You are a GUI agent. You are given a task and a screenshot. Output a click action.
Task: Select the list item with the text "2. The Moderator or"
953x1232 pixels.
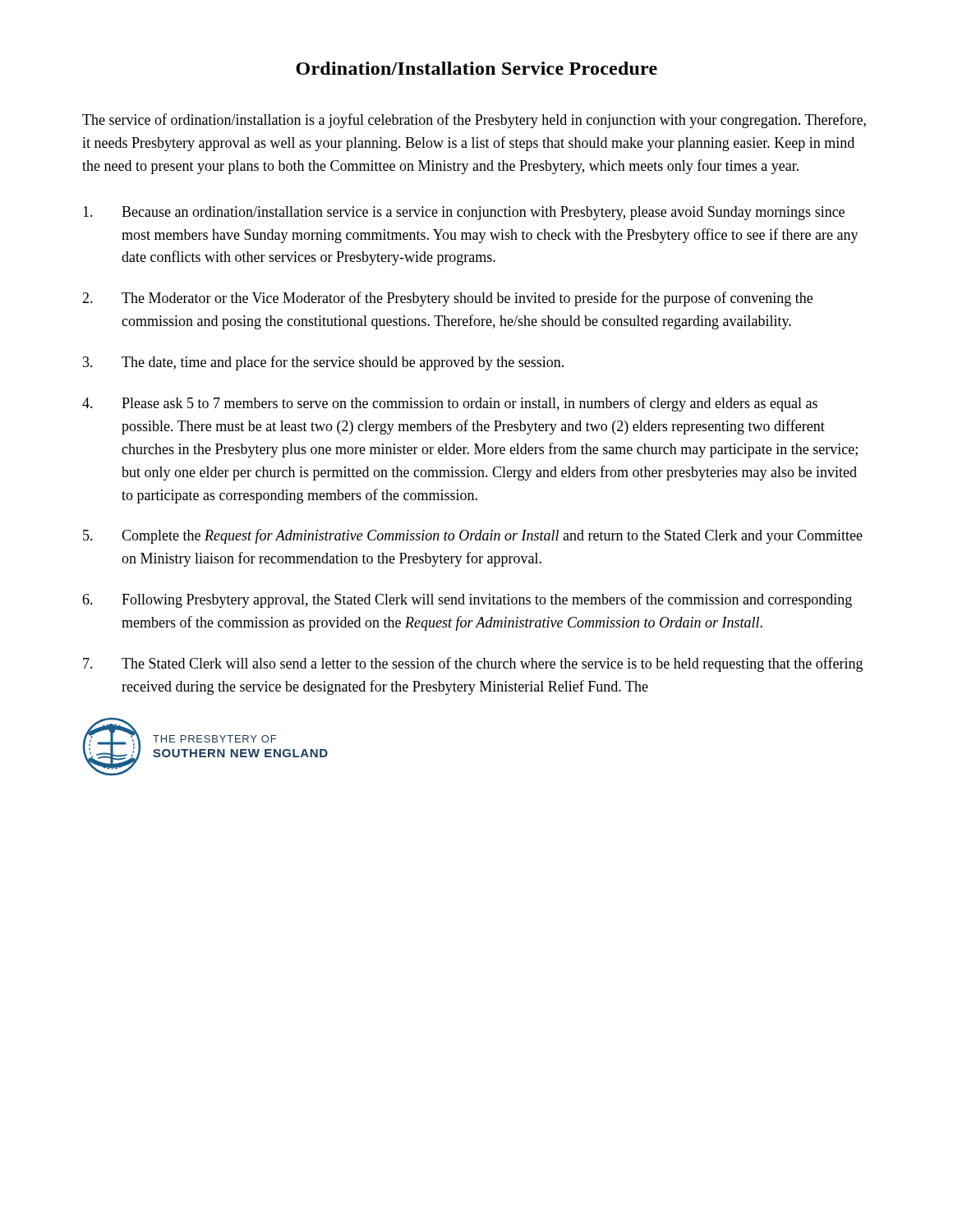click(x=476, y=311)
